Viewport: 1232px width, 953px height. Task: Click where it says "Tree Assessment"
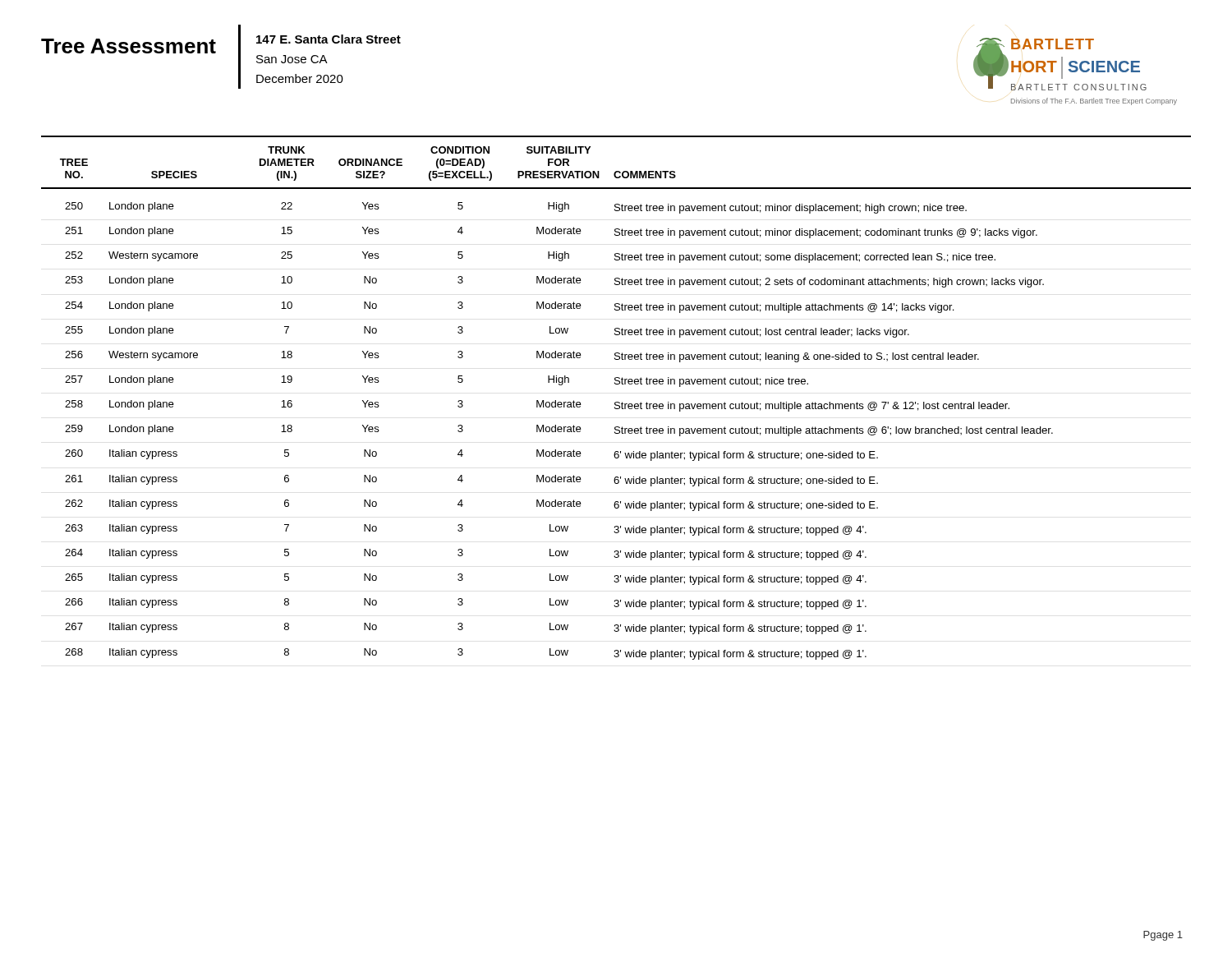128,46
